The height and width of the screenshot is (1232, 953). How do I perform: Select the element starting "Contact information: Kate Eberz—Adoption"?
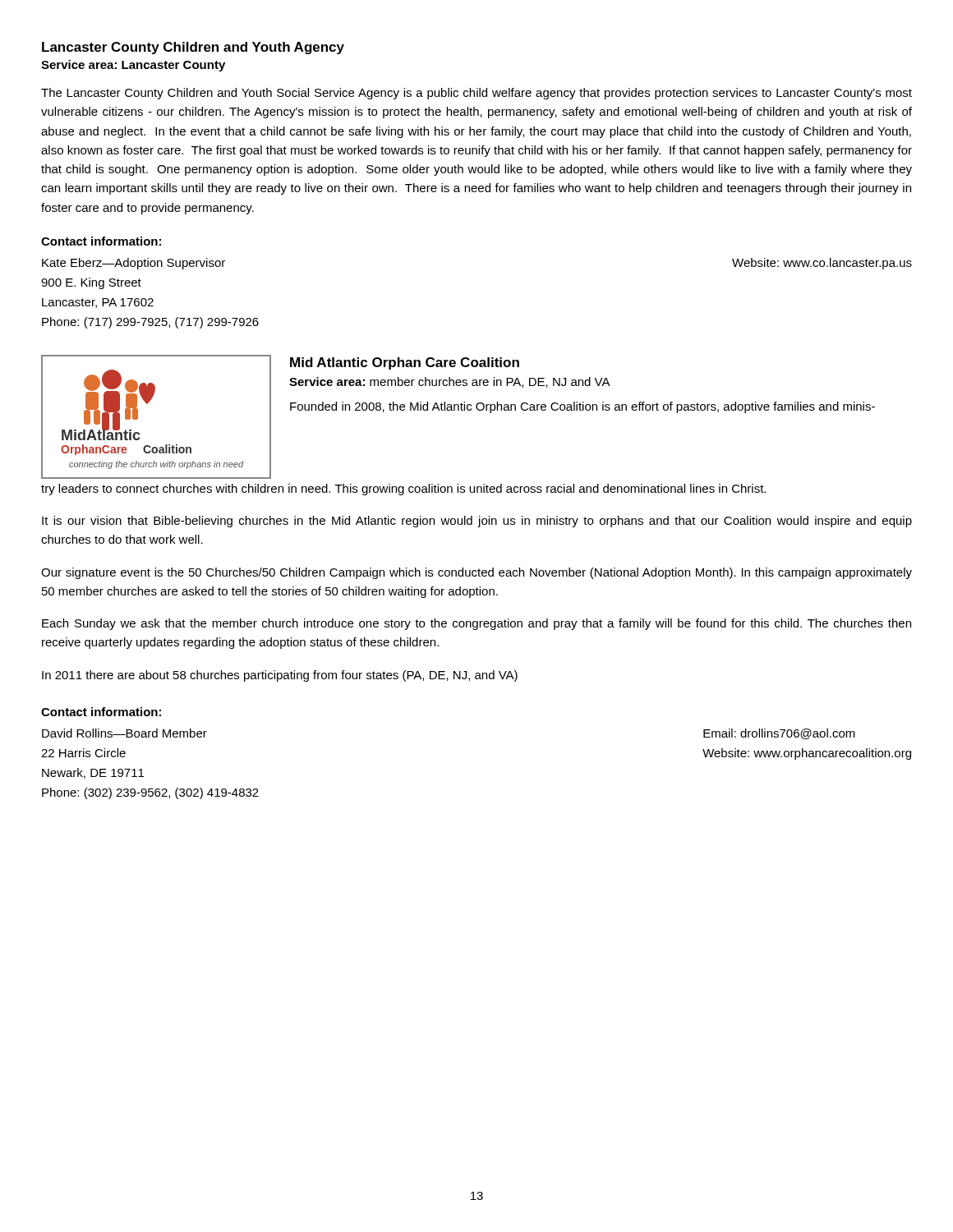101,241
